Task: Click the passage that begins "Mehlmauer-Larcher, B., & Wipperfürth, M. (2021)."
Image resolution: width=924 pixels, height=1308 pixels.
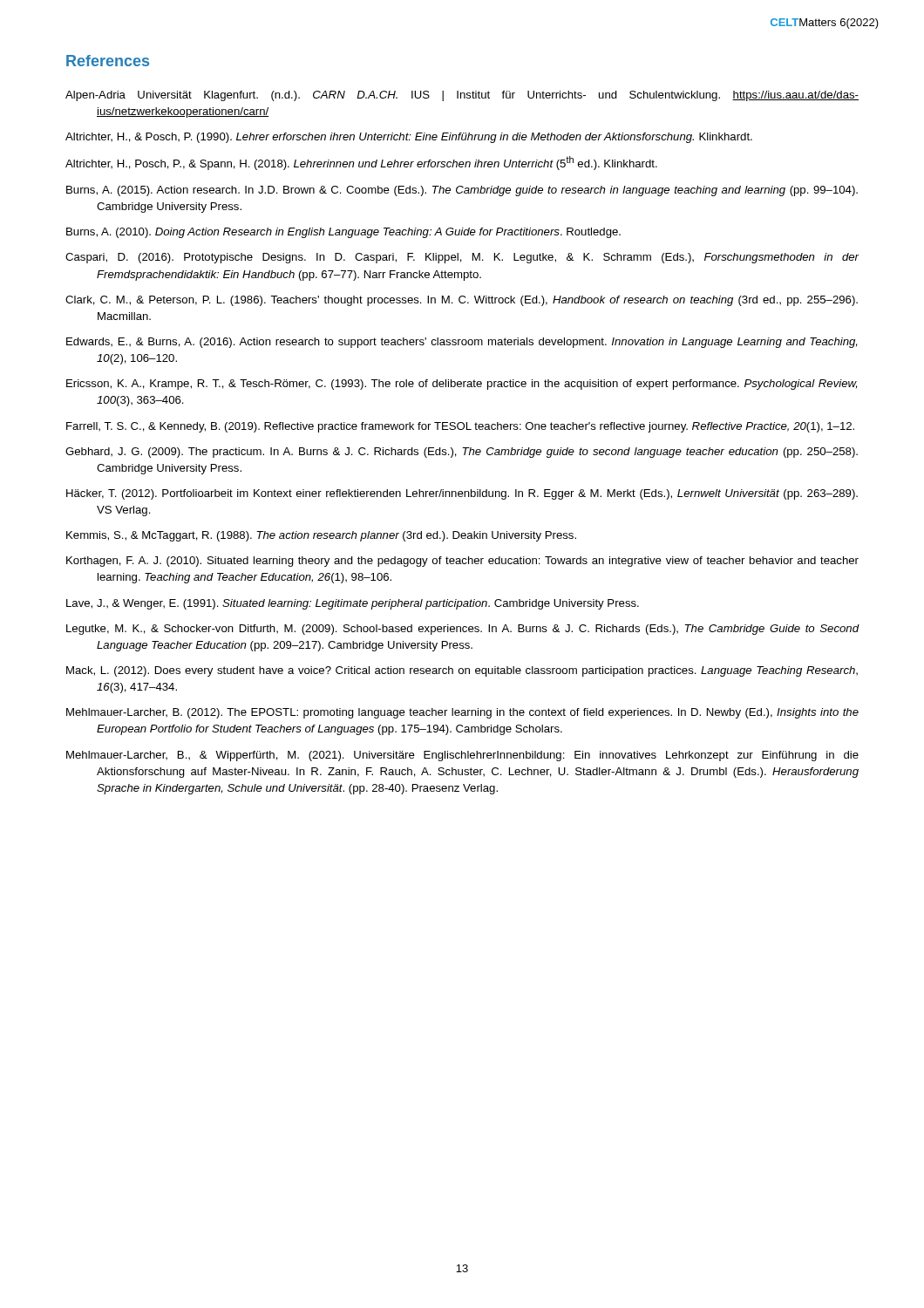Action: (462, 771)
